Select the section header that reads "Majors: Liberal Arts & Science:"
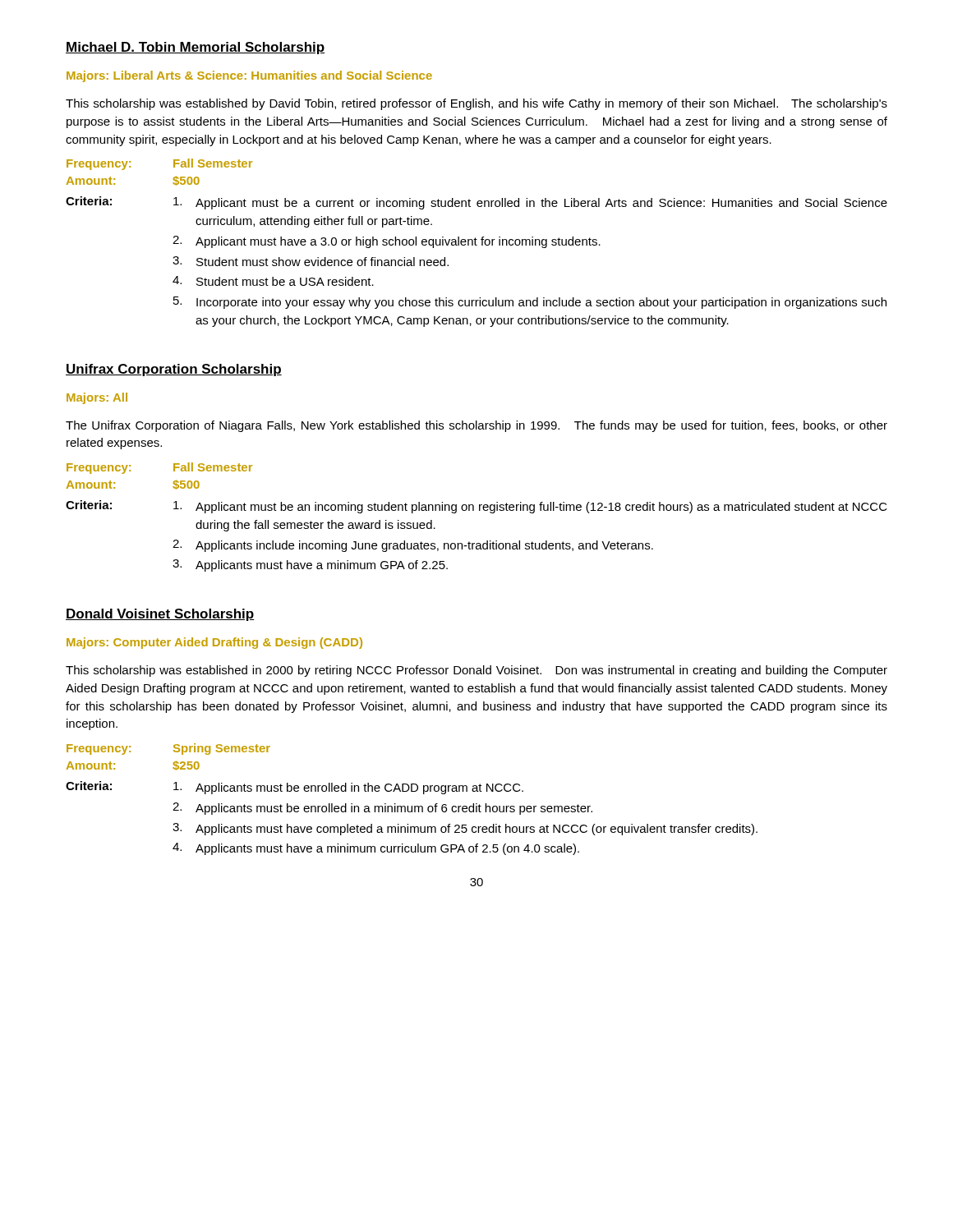This screenshot has height=1232, width=953. (x=249, y=76)
